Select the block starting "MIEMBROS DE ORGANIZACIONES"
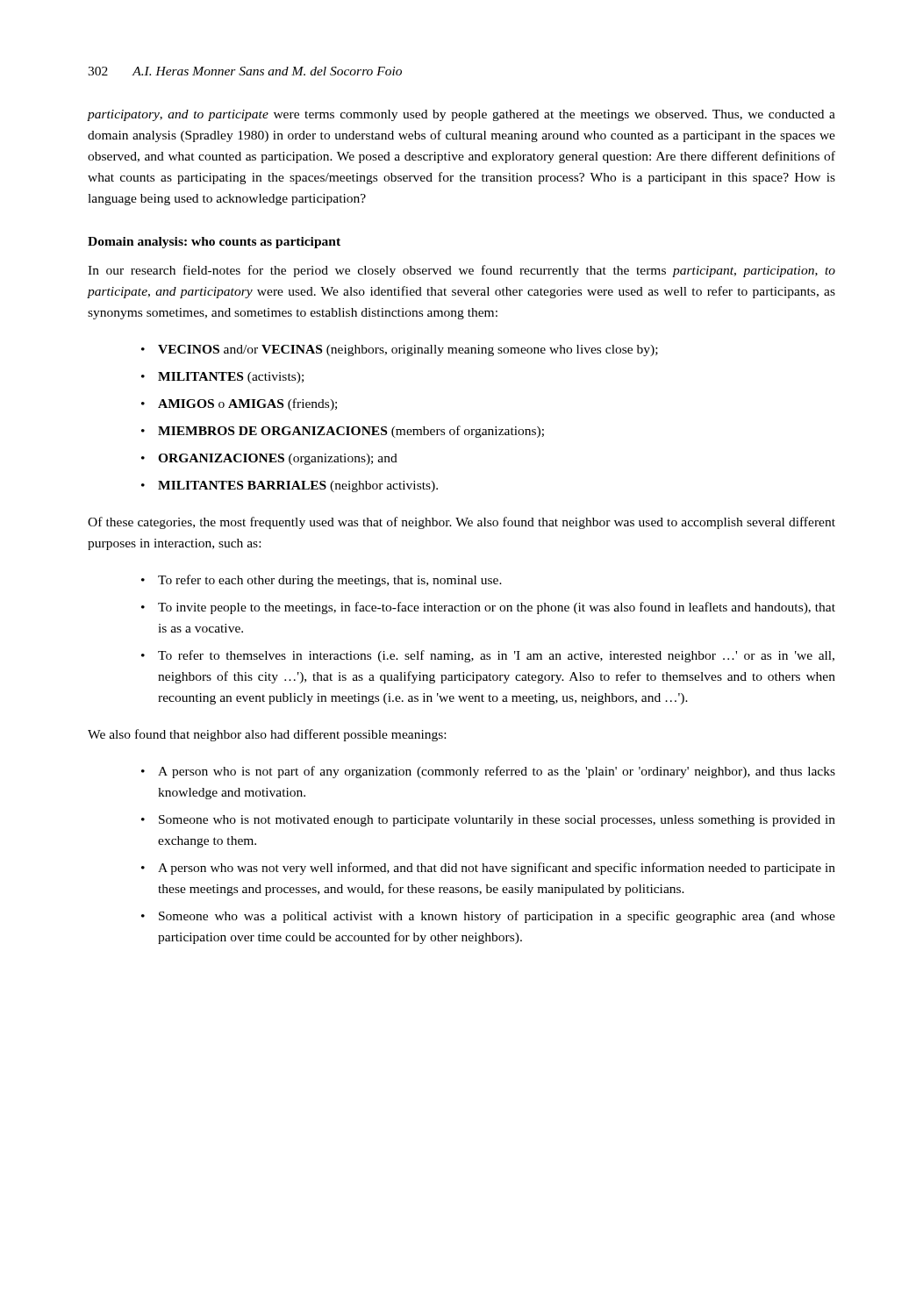Viewport: 923px width, 1316px height. [351, 430]
